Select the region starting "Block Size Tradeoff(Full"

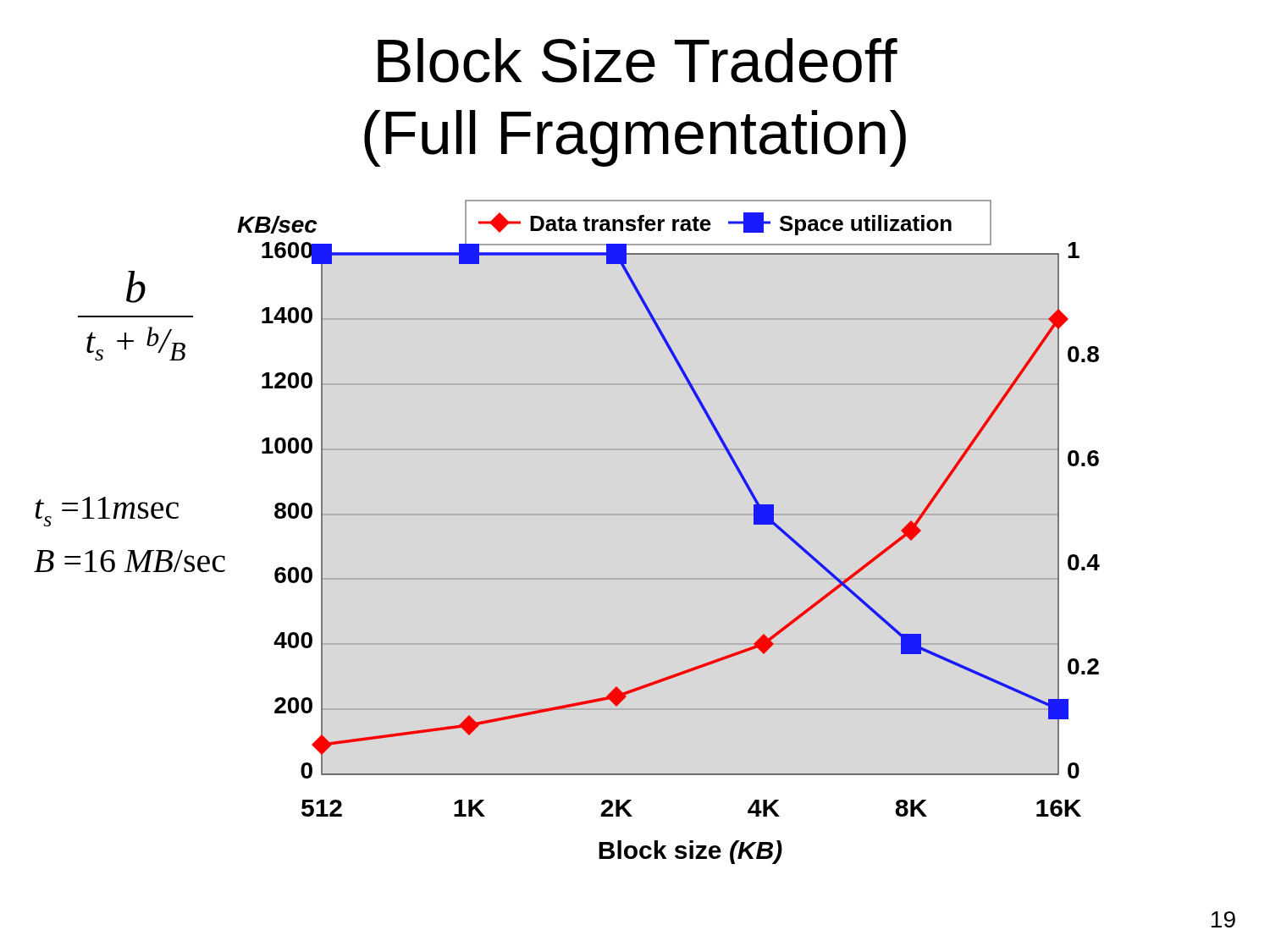pos(635,97)
